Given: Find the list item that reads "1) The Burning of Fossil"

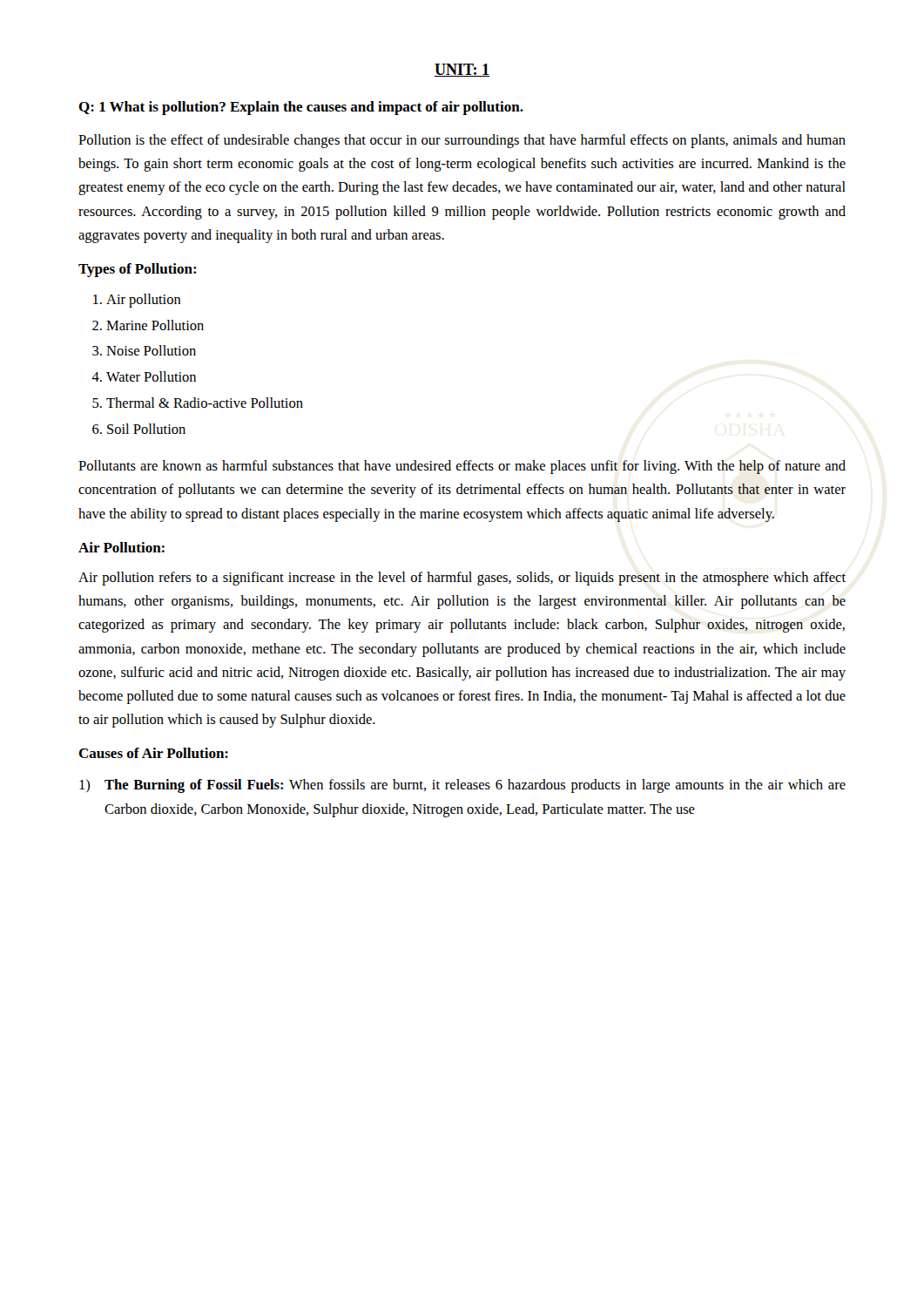Looking at the screenshot, I should tap(462, 797).
